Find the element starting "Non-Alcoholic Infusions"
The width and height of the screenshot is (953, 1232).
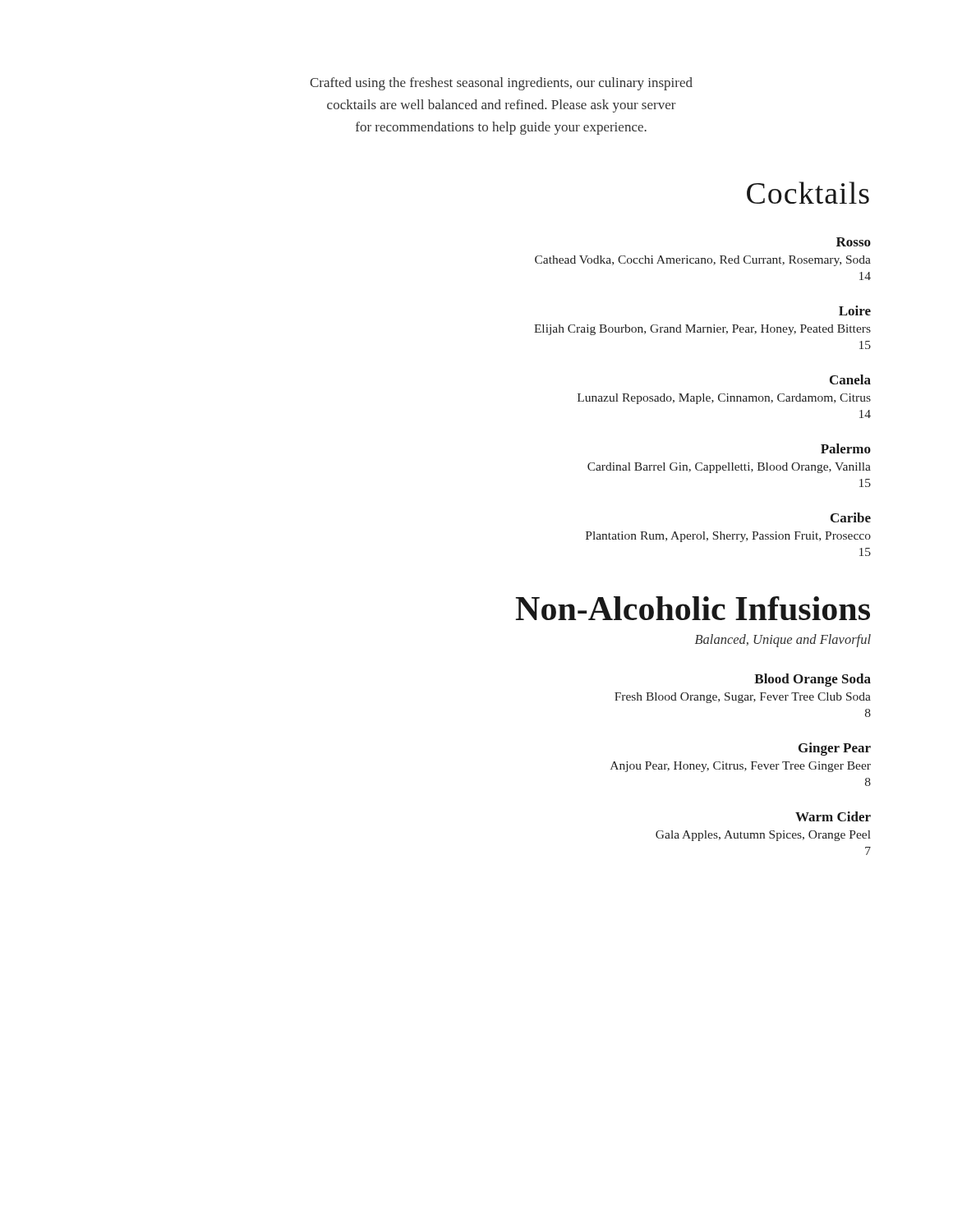(693, 608)
